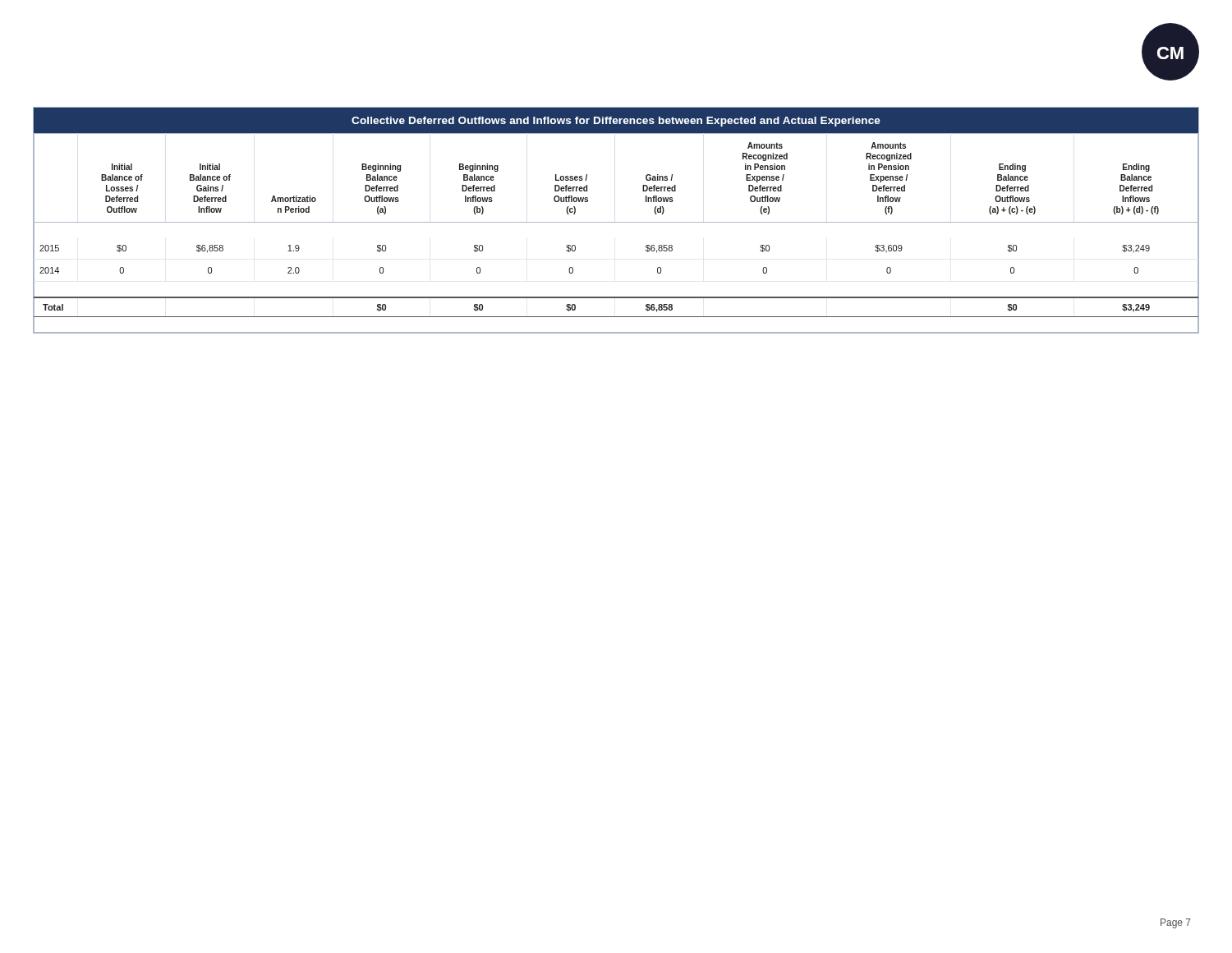Click on the table containing "Initial Balance of Gains /"
Image resolution: width=1232 pixels, height=953 pixels.
616,220
